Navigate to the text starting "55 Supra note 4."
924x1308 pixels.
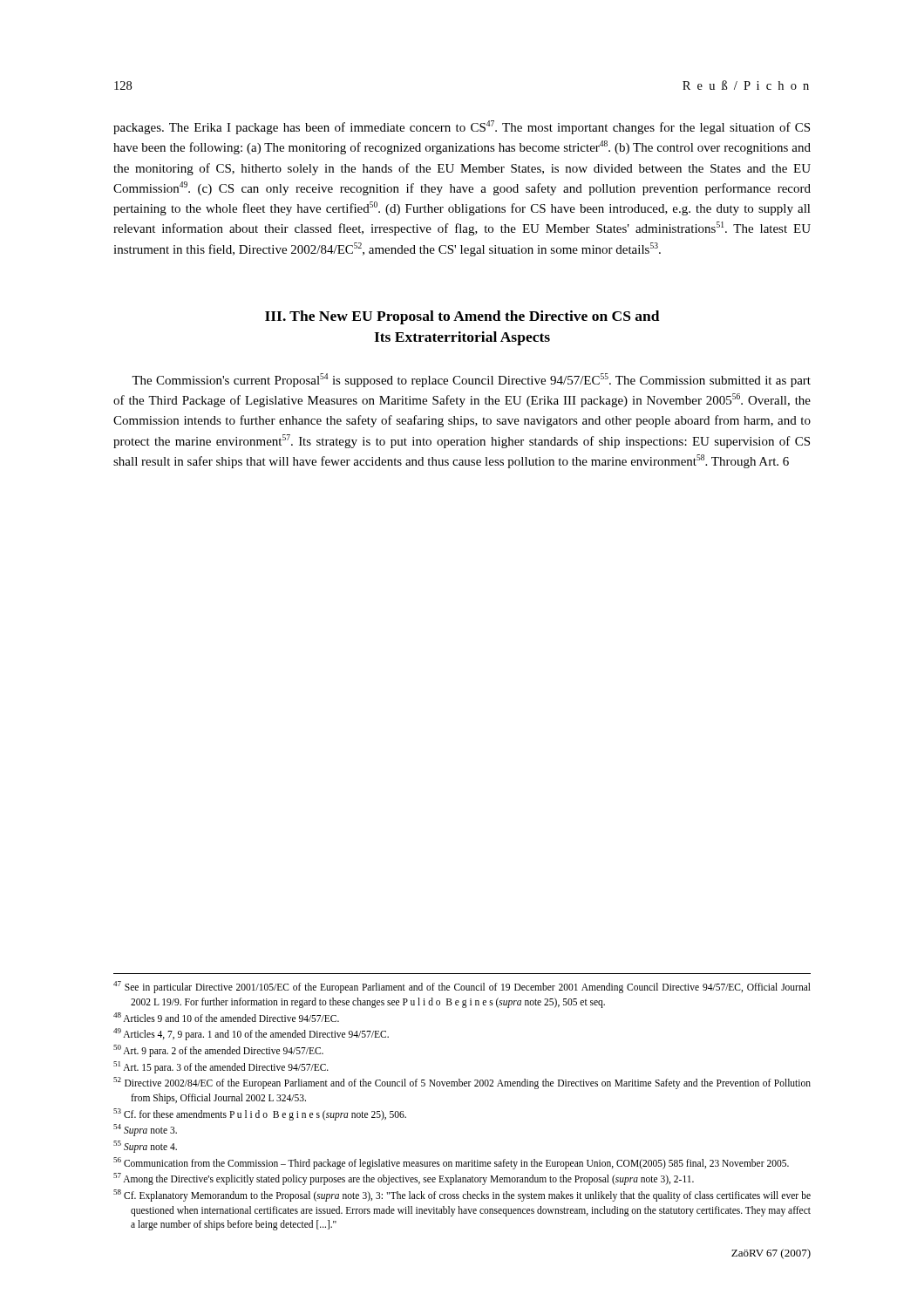coord(145,1146)
